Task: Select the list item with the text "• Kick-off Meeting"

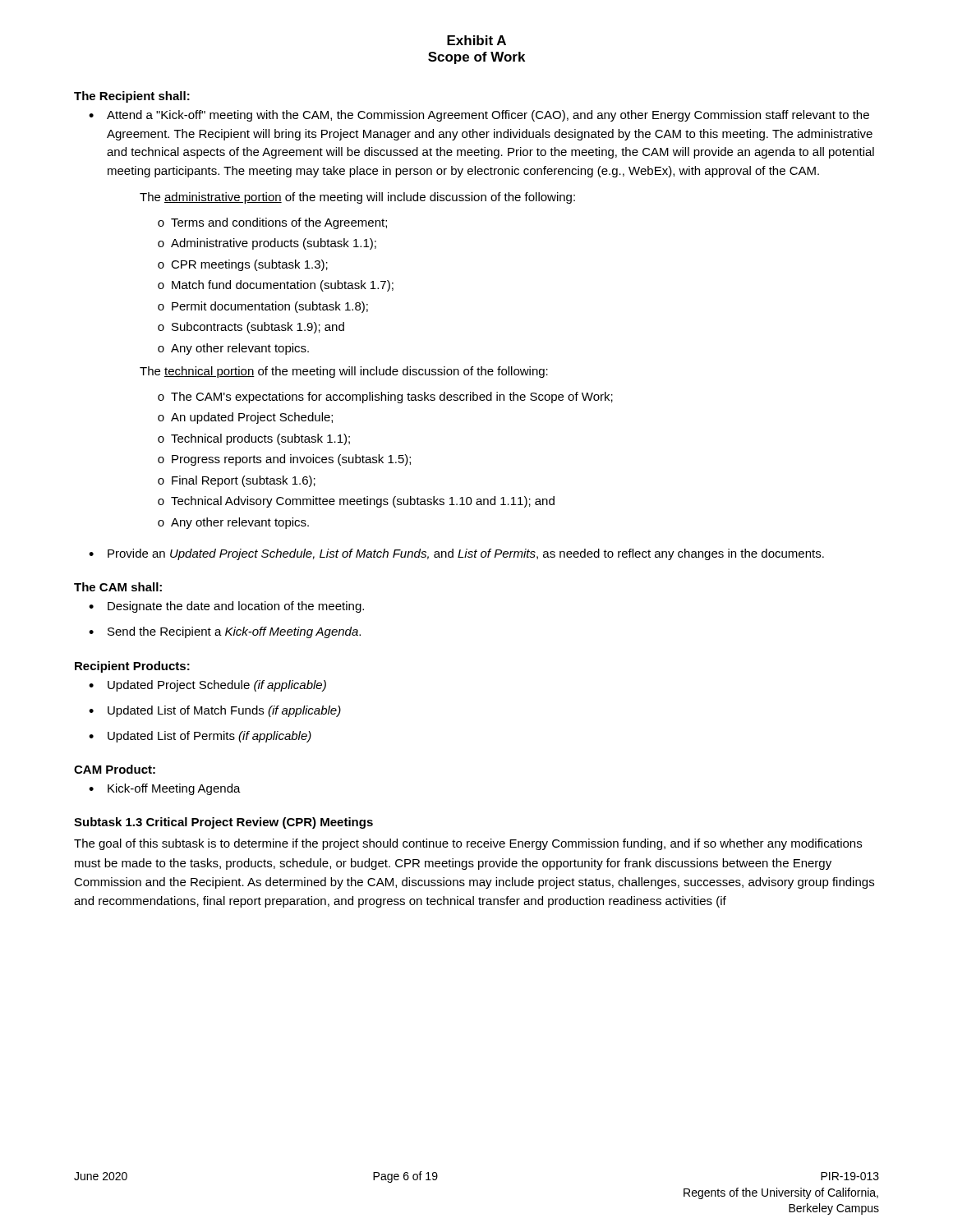Action: (x=165, y=789)
